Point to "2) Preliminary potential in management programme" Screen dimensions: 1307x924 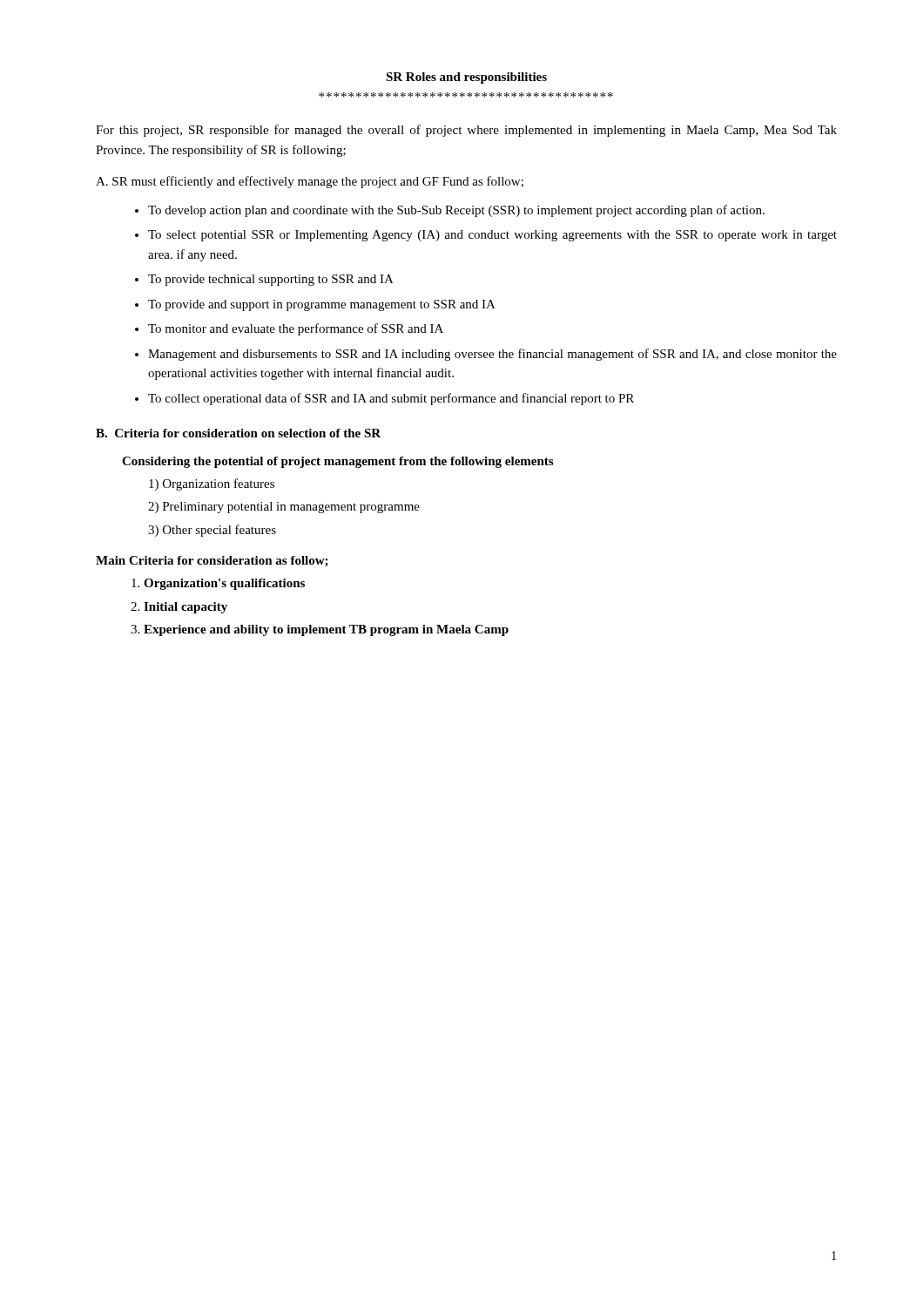click(284, 506)
